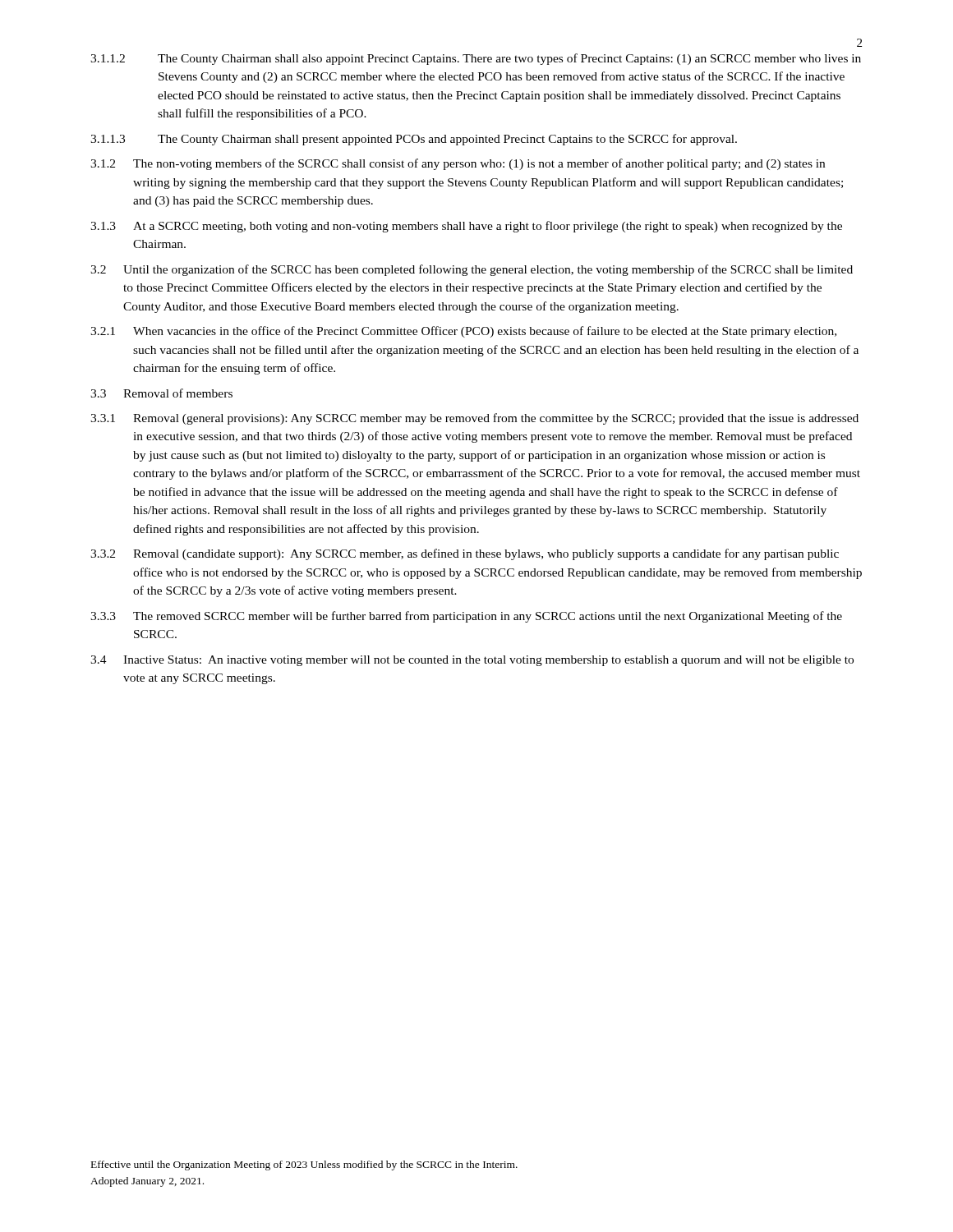953x1232 pixels.
Task: Find the list item containing "3.1.1.3 The County Chairman shall present"
Action: 476,139
